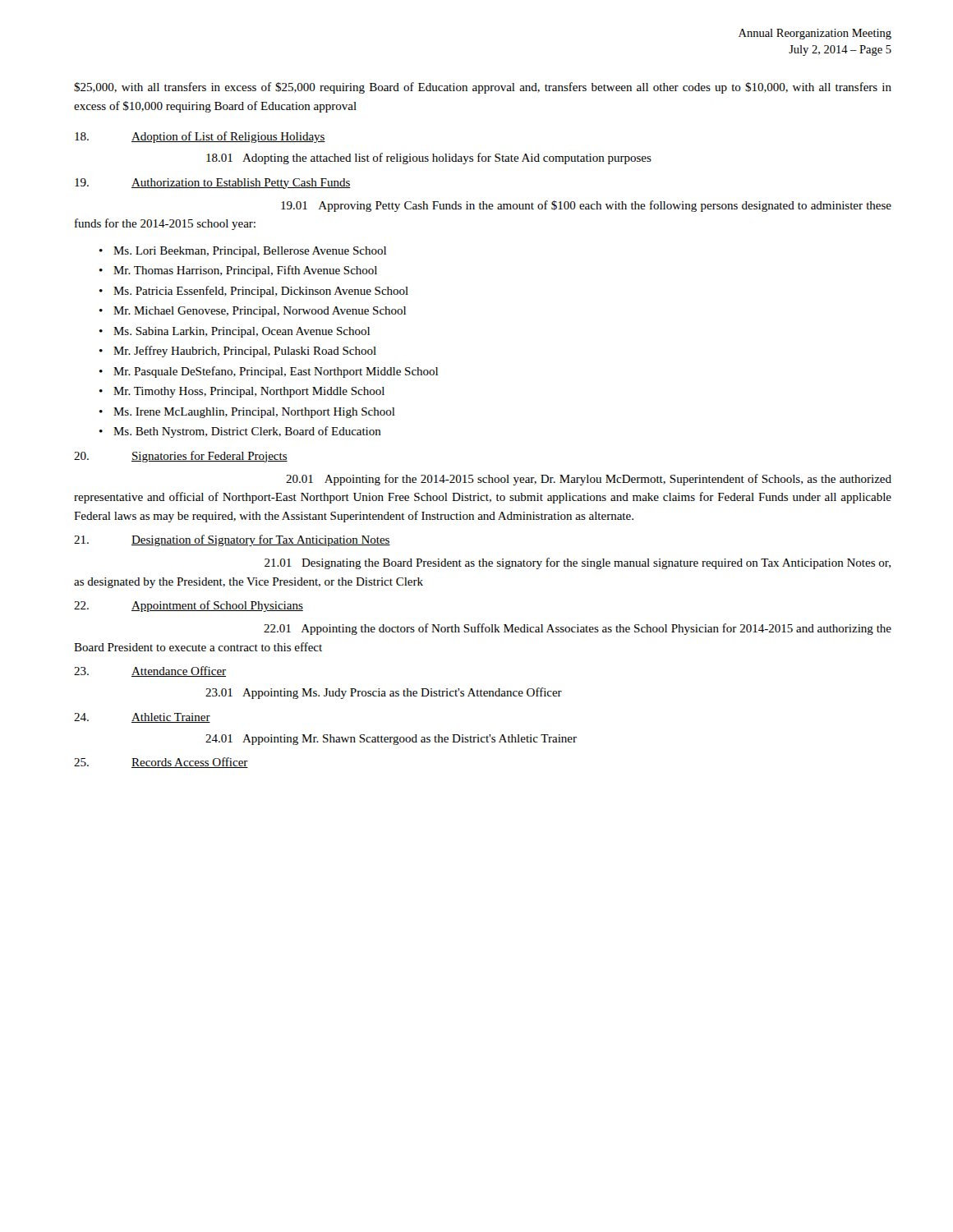Locate the block of text that opens with "Ms. Beth Nystrom, District"

tap(247, 431)
